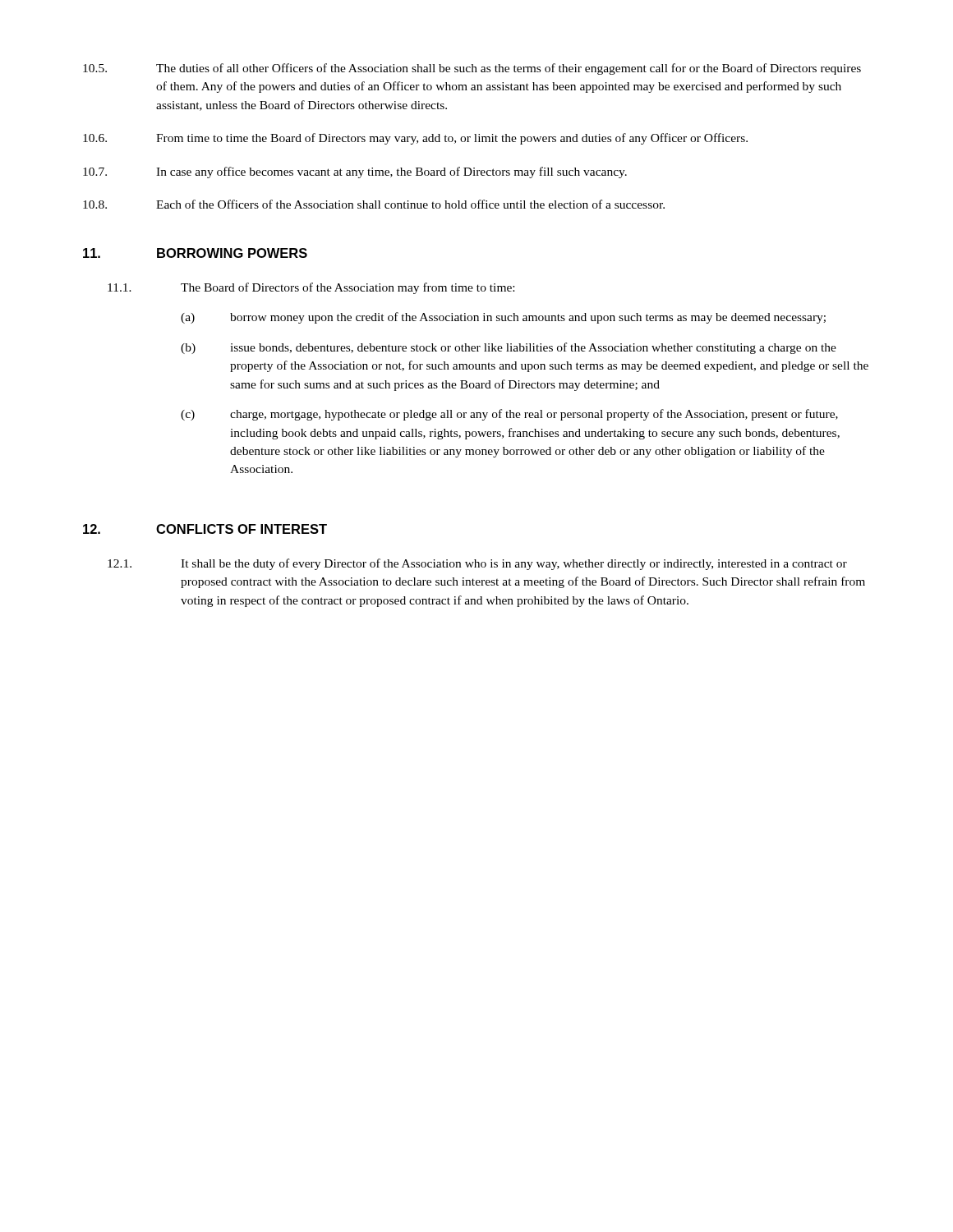Find the text block starting "(a) borrow money"

[x=526, y=317]
